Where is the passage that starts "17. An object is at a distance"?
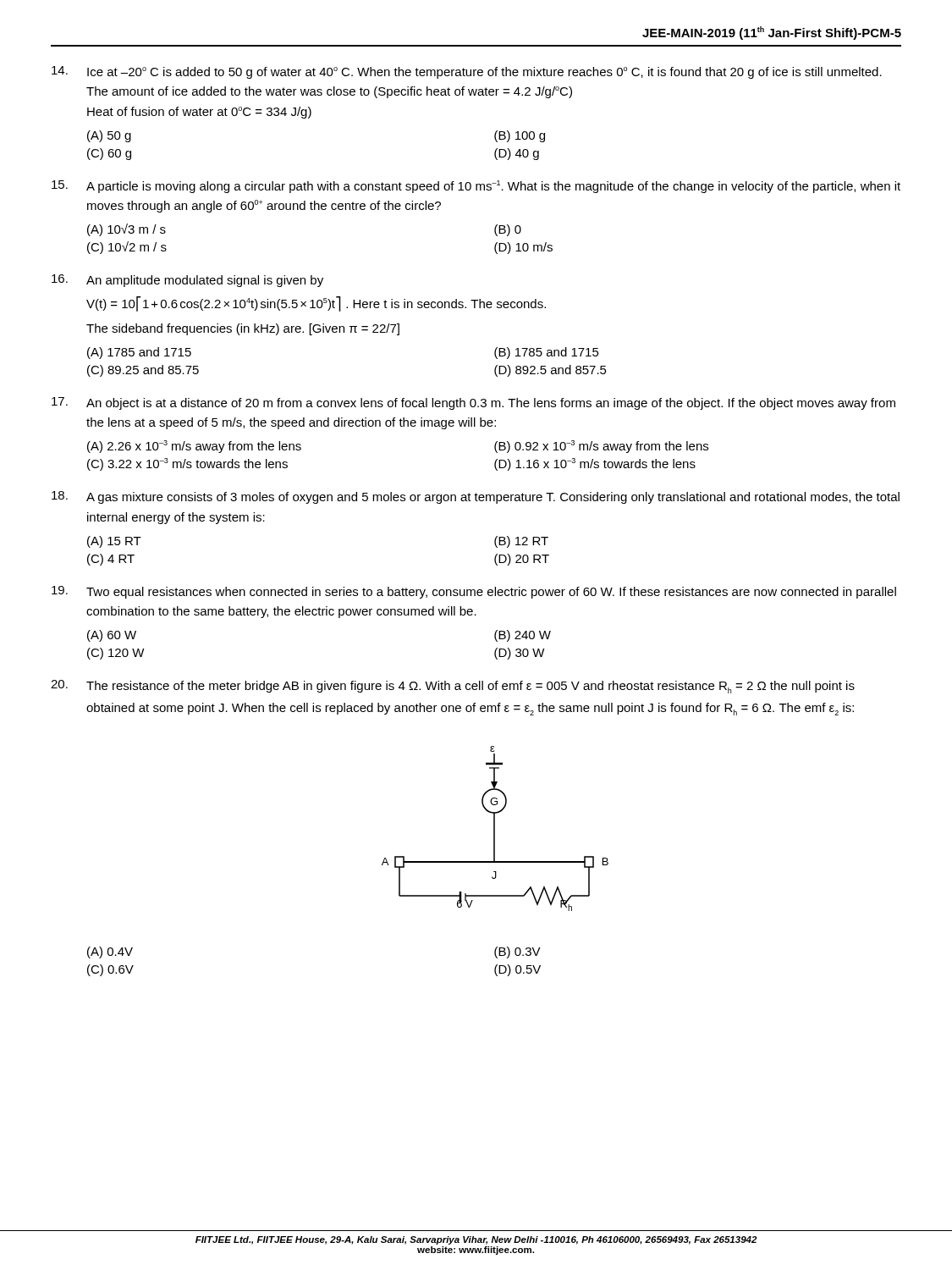Image resolution: width=952 pixels, height=1270 pixels. click(x=476, y=432)
